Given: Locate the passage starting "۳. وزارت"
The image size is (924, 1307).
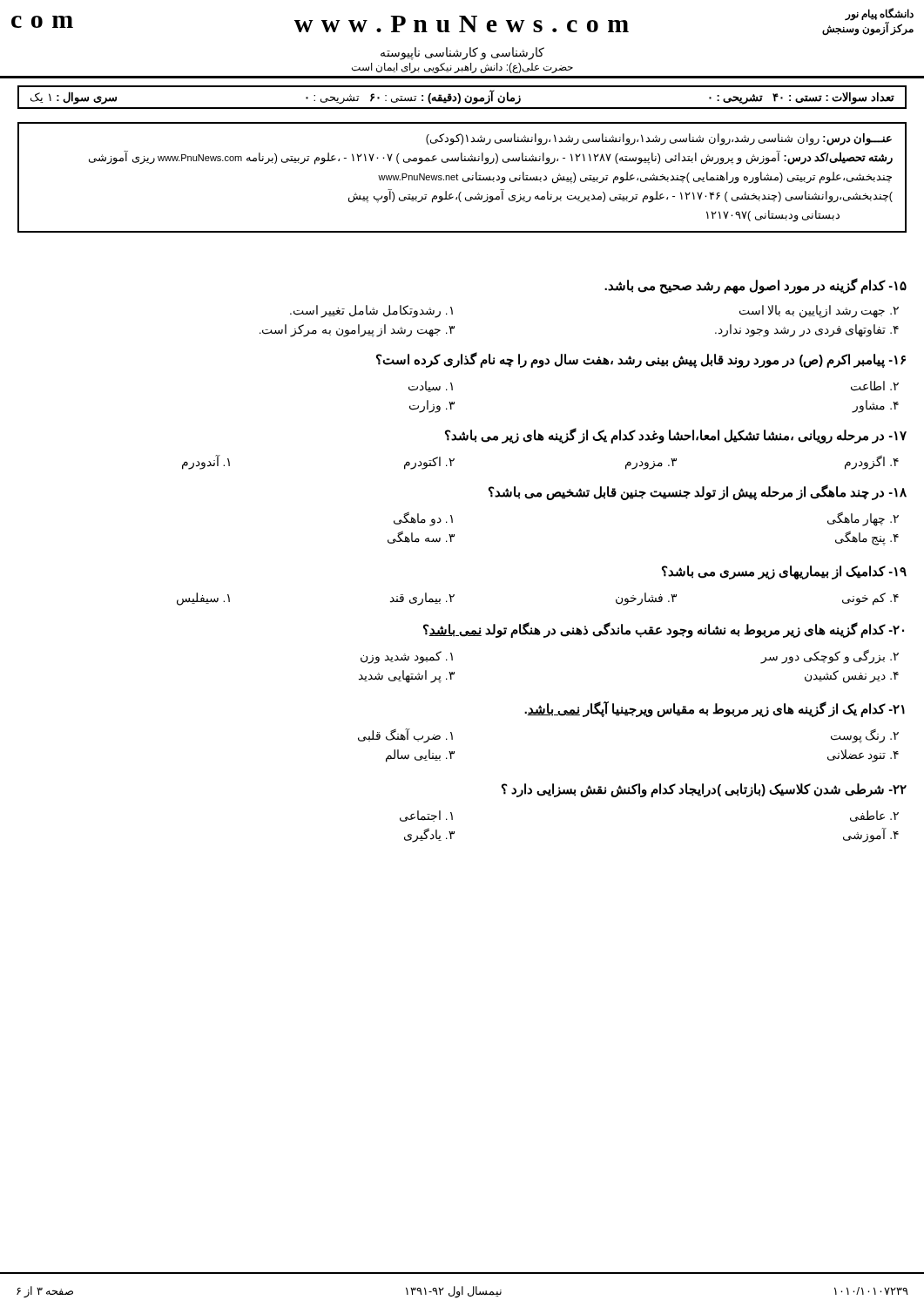Looking at the screenshot, I should click(432, 406).
